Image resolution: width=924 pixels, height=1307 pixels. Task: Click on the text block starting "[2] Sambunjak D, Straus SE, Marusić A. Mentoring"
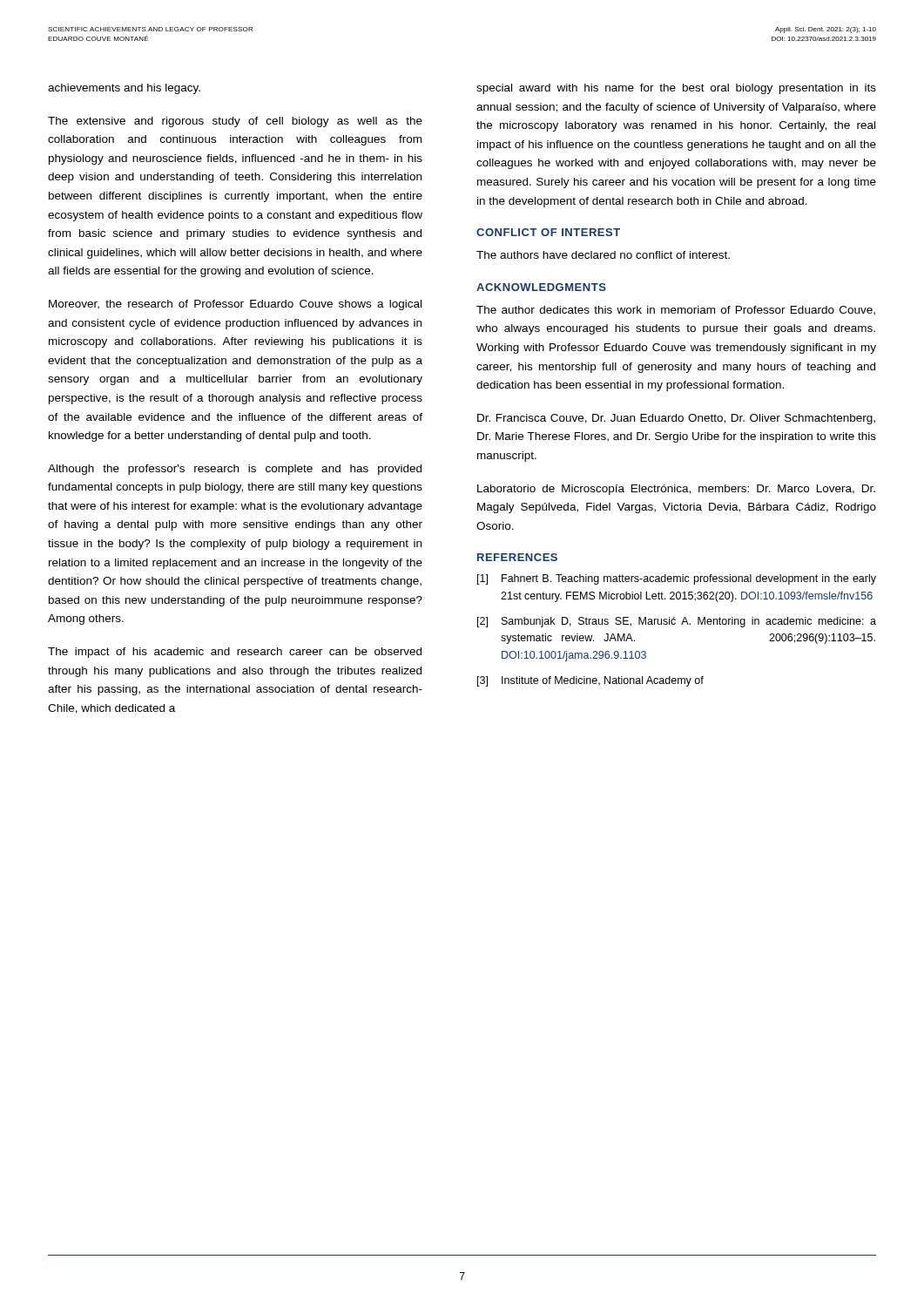[677, 622]
